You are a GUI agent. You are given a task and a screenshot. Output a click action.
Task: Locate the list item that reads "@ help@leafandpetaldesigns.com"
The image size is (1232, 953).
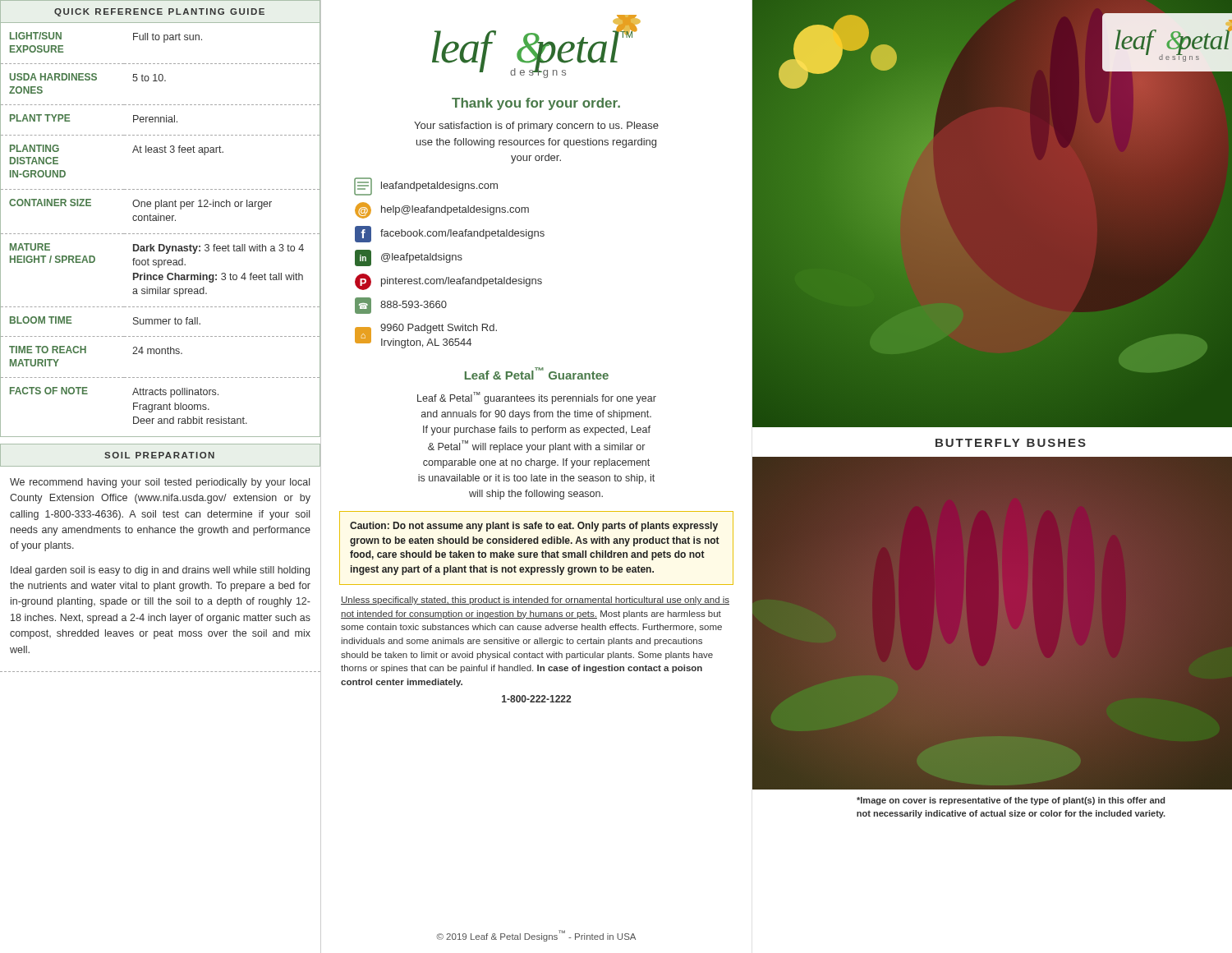click(442, 210)
